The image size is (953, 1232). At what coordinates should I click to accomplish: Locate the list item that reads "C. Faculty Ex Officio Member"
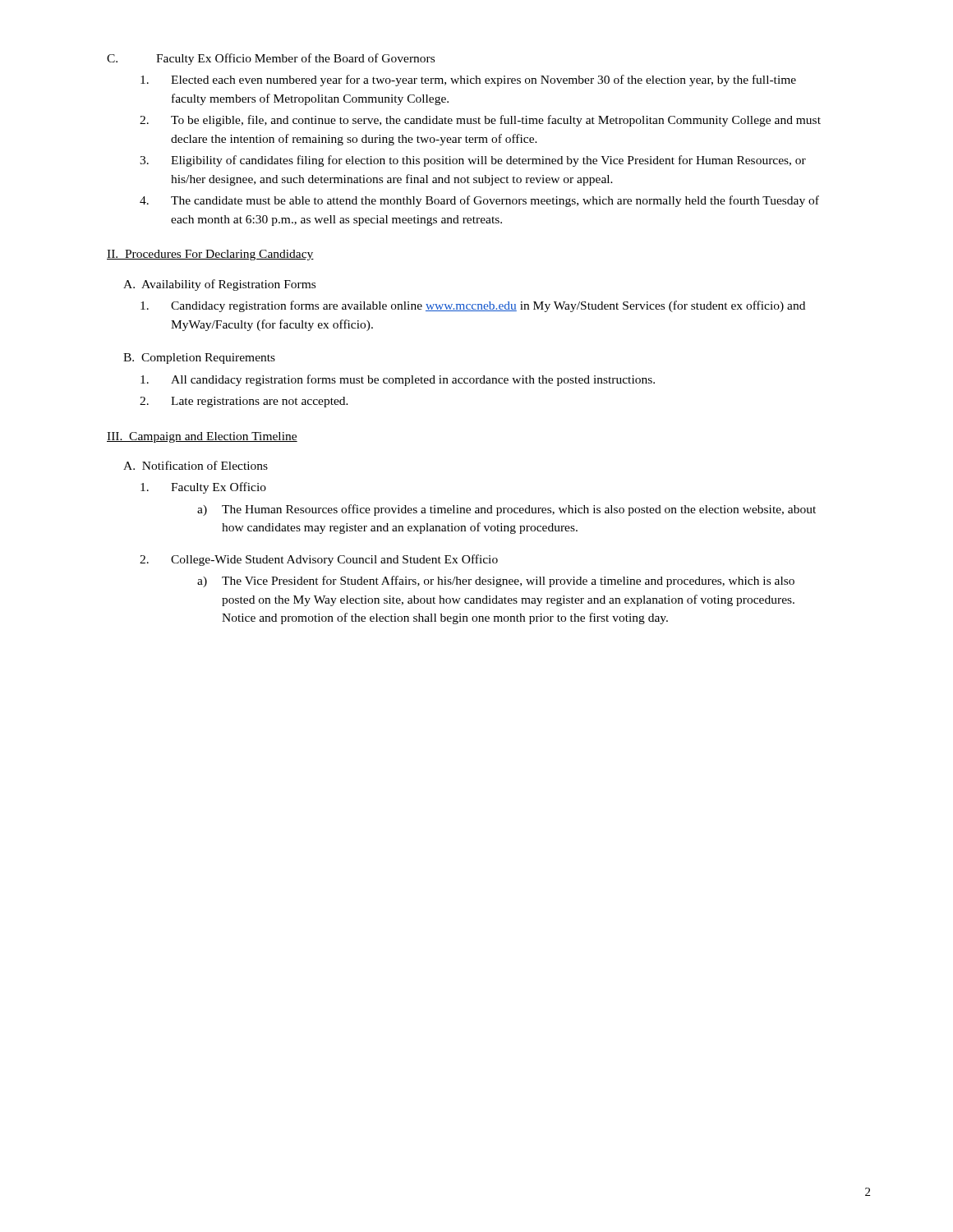tap(271, 59)
